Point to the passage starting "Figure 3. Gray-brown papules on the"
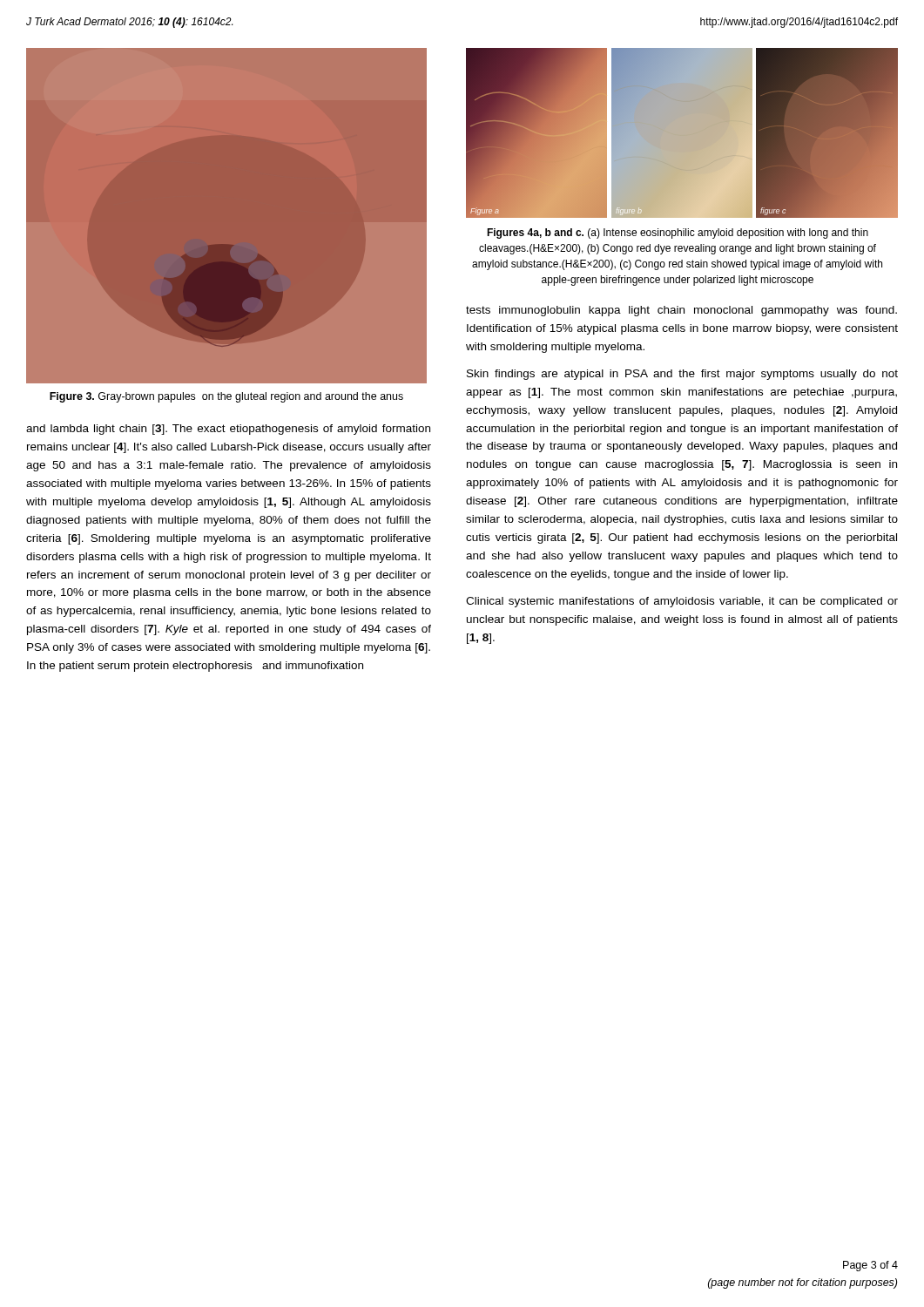This screenshot has width=924, height=1307. [226, 396]
